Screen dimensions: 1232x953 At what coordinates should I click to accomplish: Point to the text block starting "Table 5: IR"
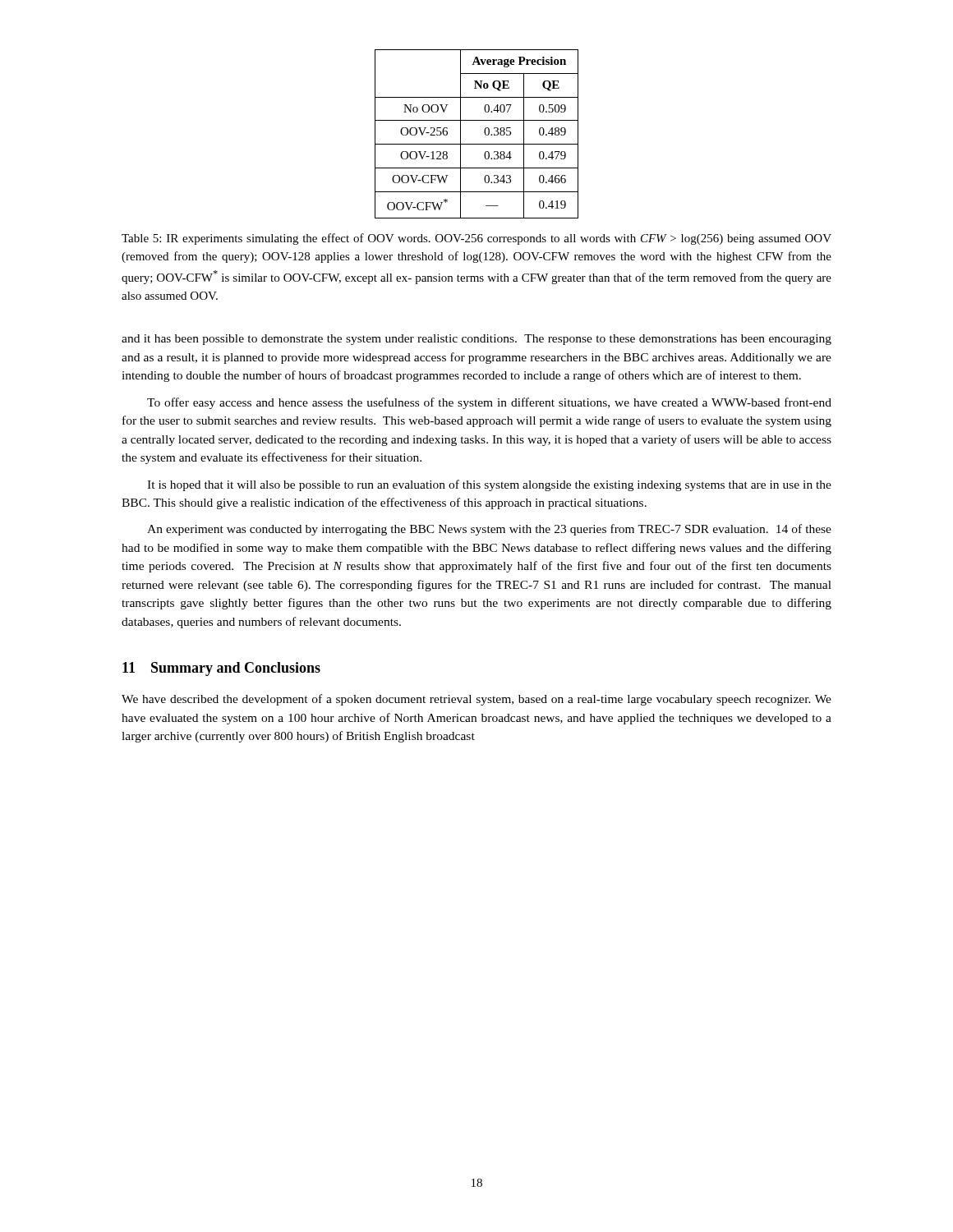476,267
